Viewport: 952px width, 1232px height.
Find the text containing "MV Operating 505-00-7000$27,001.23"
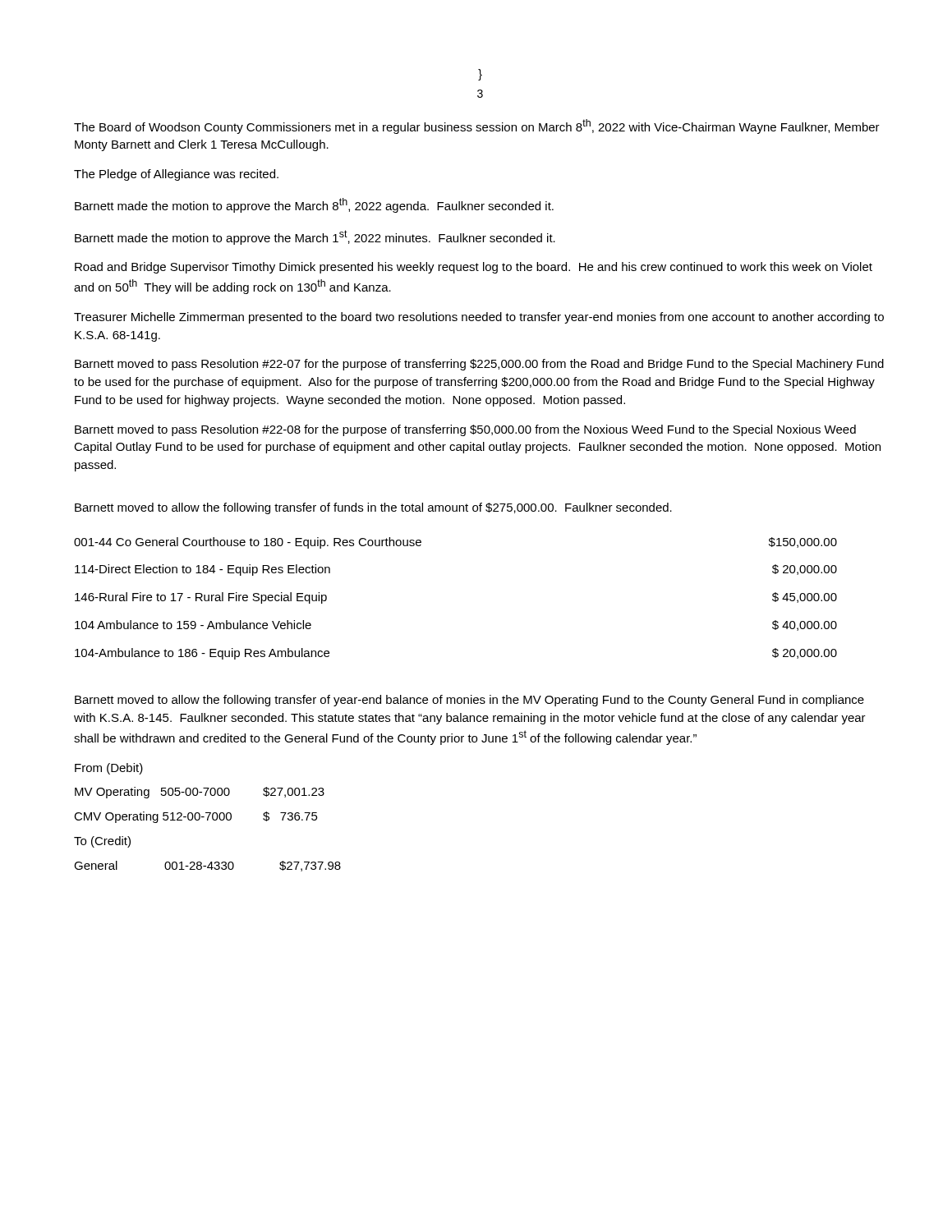(x=222, y=792)
